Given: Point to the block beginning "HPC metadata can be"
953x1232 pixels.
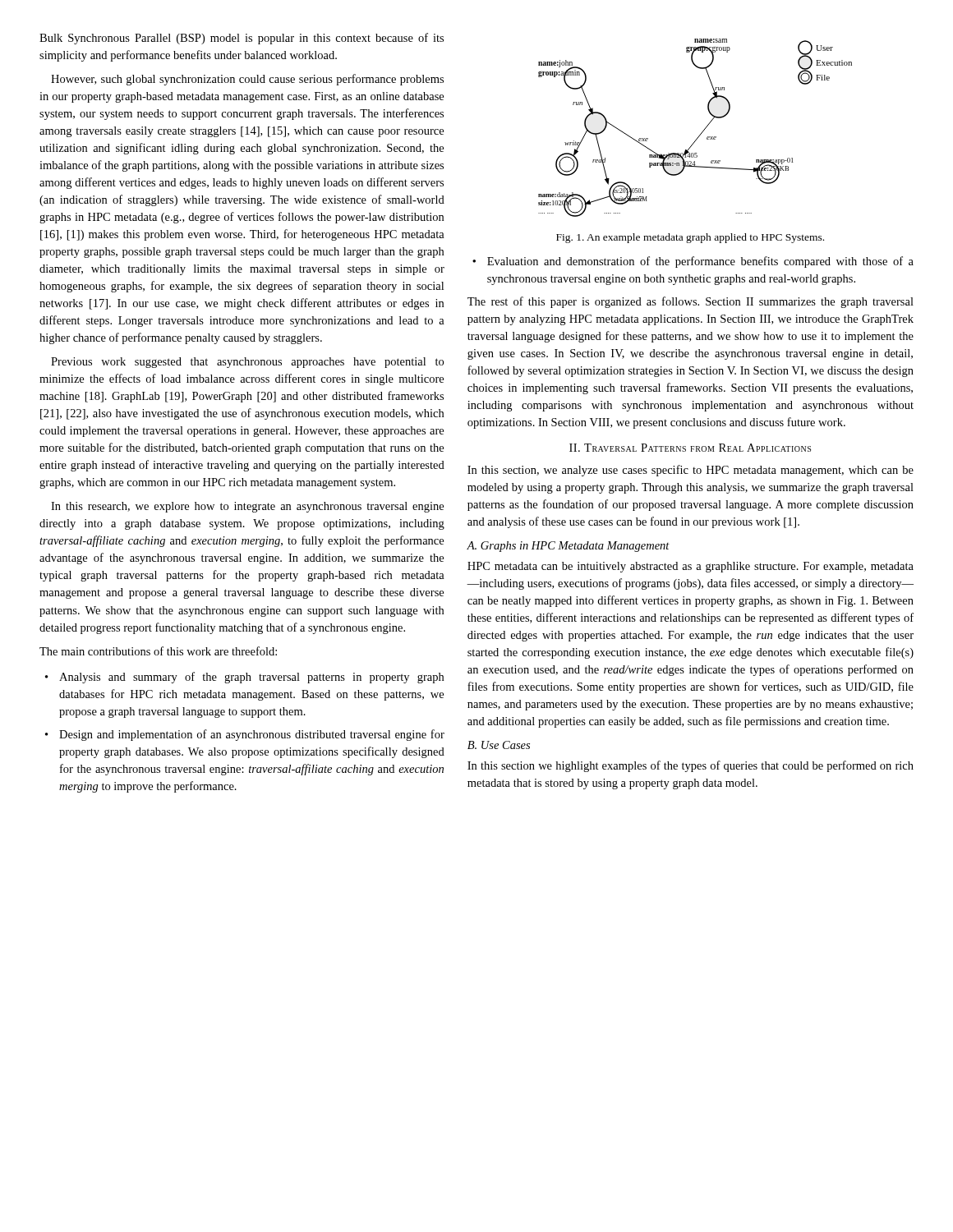Looking at the screenshot, I should [690, 644].
